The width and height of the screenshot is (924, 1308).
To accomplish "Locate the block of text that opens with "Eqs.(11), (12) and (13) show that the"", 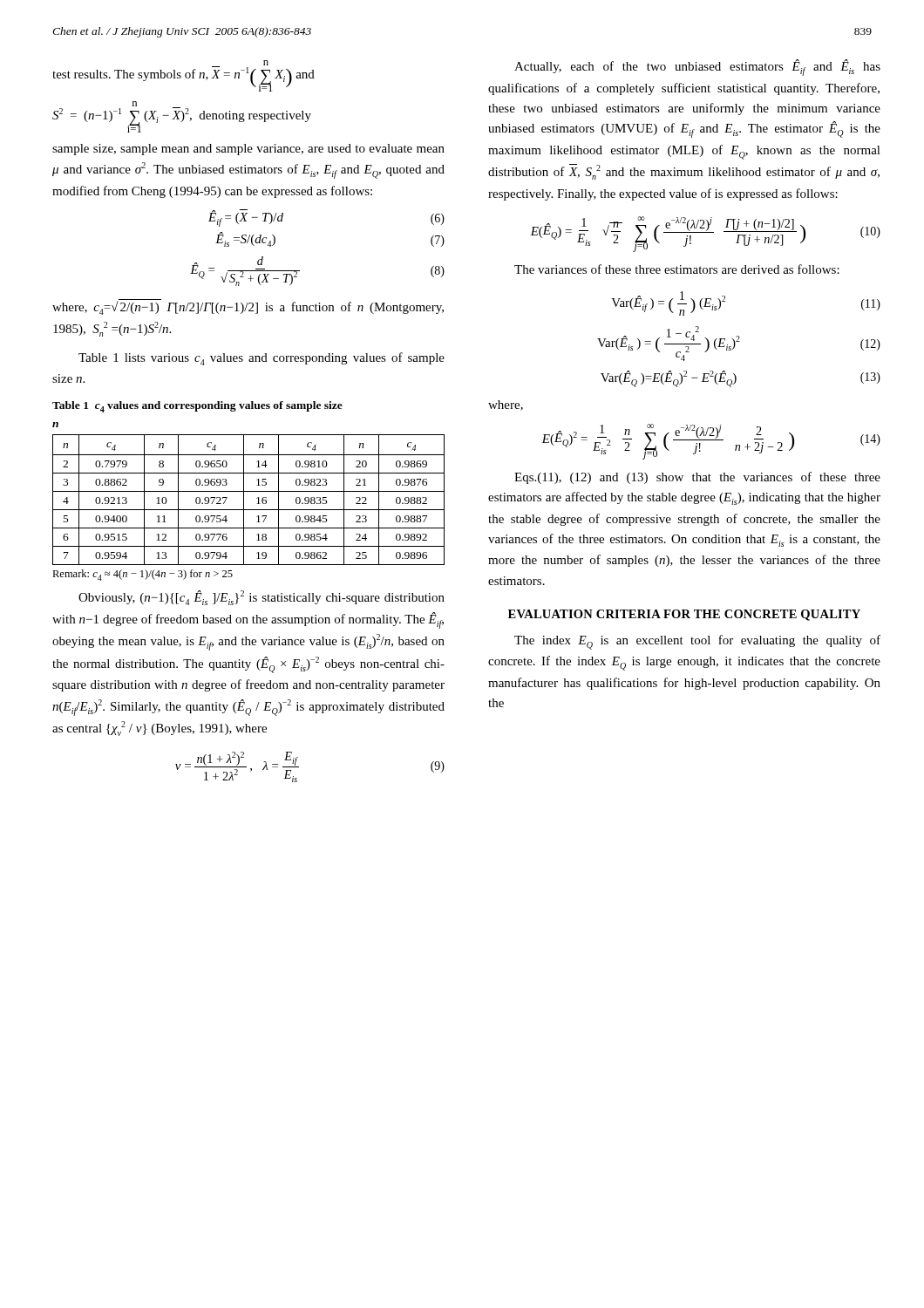I will pyautogui.click(x=684, y=529).
